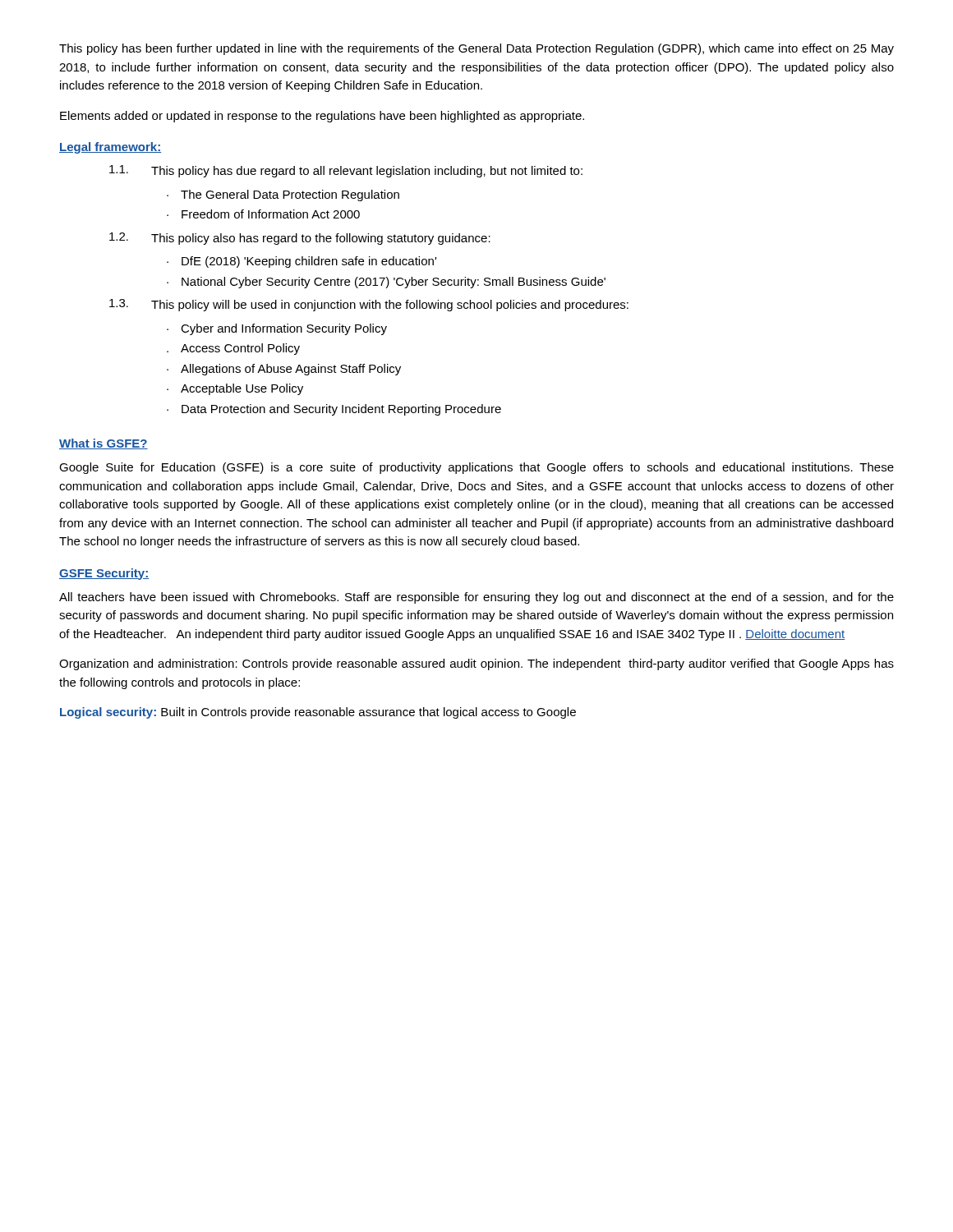Select the text starting "Logical security: Built in Controls provide"

pos(318,712)
